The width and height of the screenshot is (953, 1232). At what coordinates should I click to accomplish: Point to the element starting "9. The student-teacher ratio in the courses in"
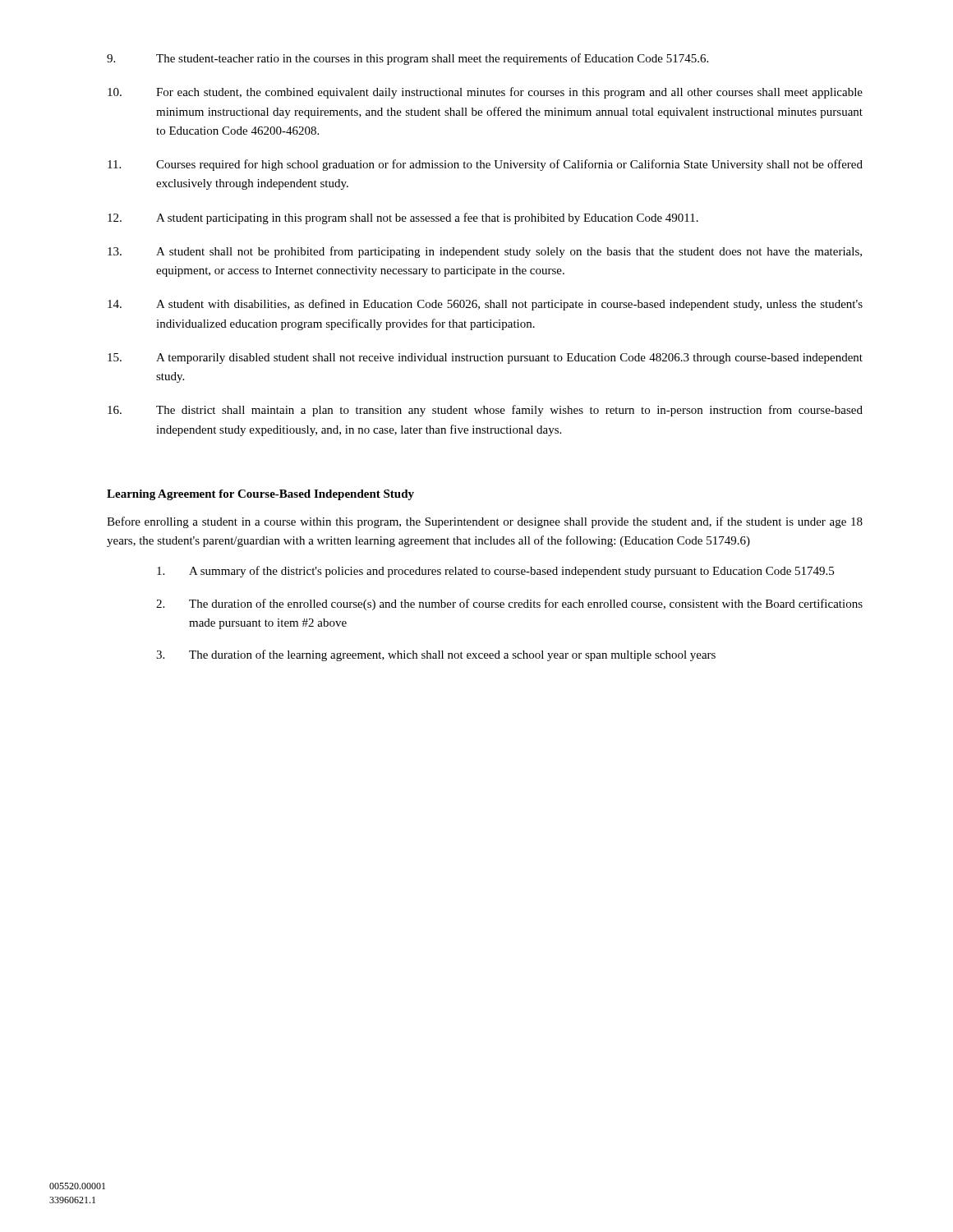(x=485, y=59)
